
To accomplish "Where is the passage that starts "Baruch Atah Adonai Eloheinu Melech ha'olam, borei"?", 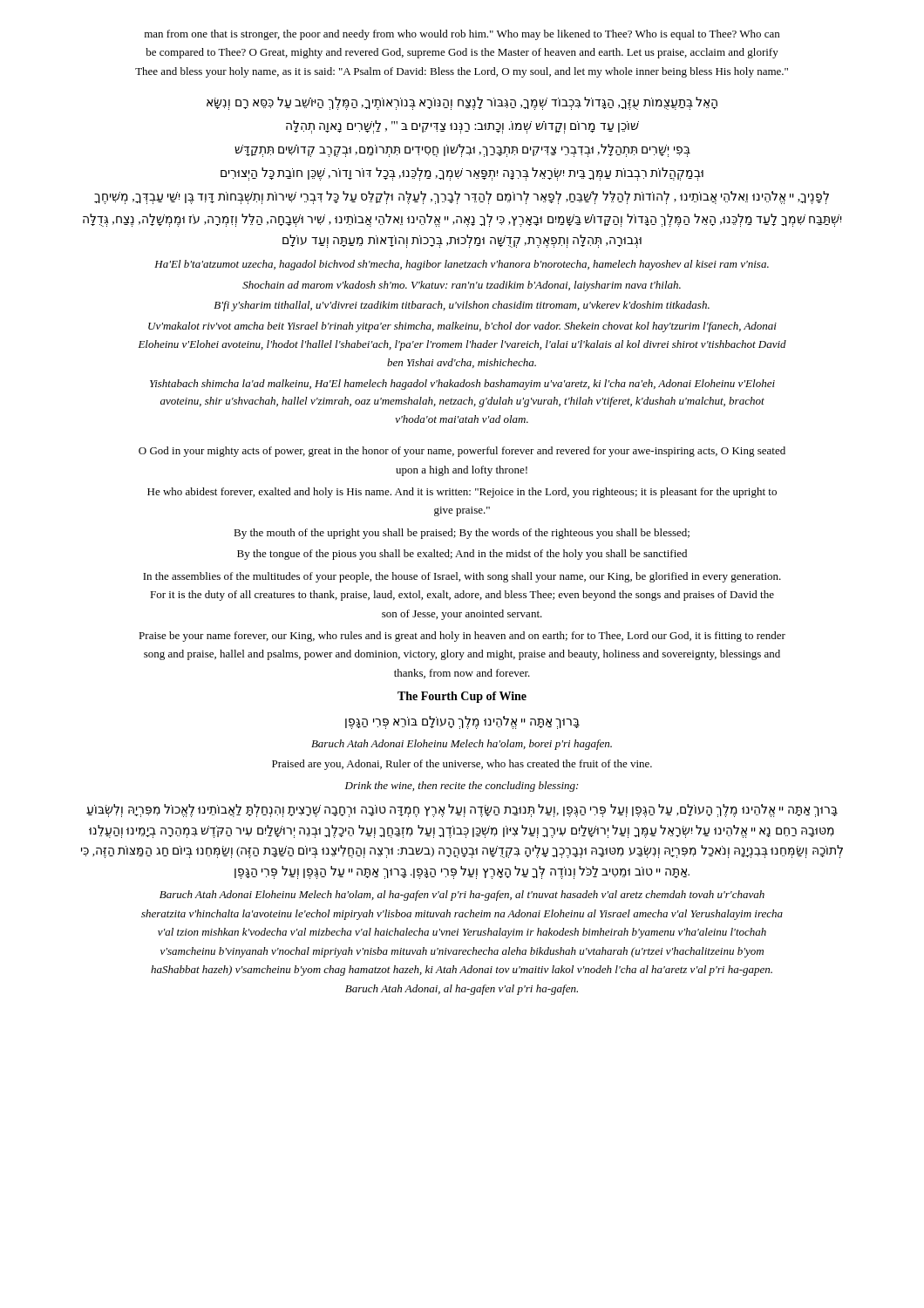I will click(x=462, y=743).
